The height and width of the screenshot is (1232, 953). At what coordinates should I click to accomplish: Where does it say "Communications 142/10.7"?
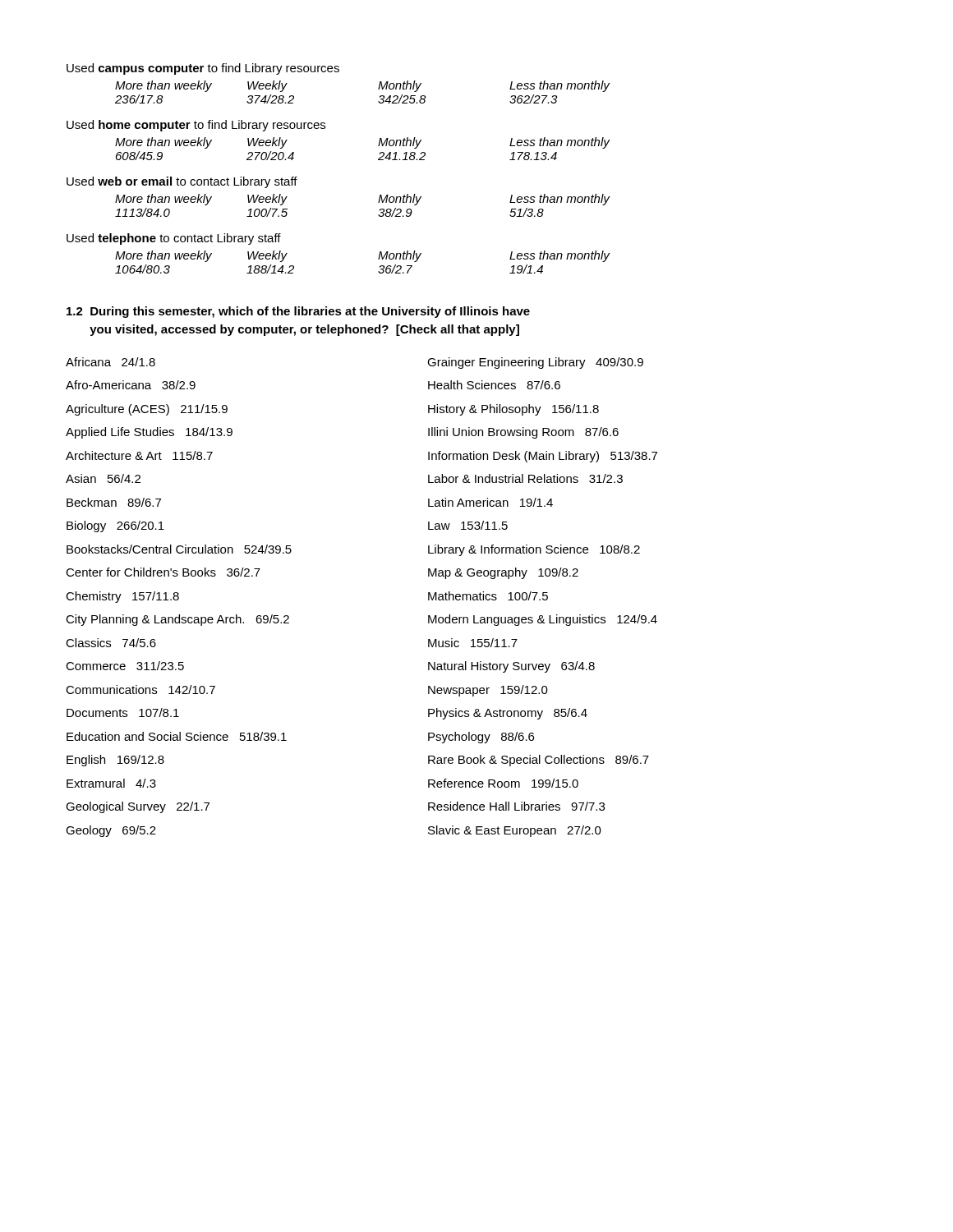click(x=141, y=689)
